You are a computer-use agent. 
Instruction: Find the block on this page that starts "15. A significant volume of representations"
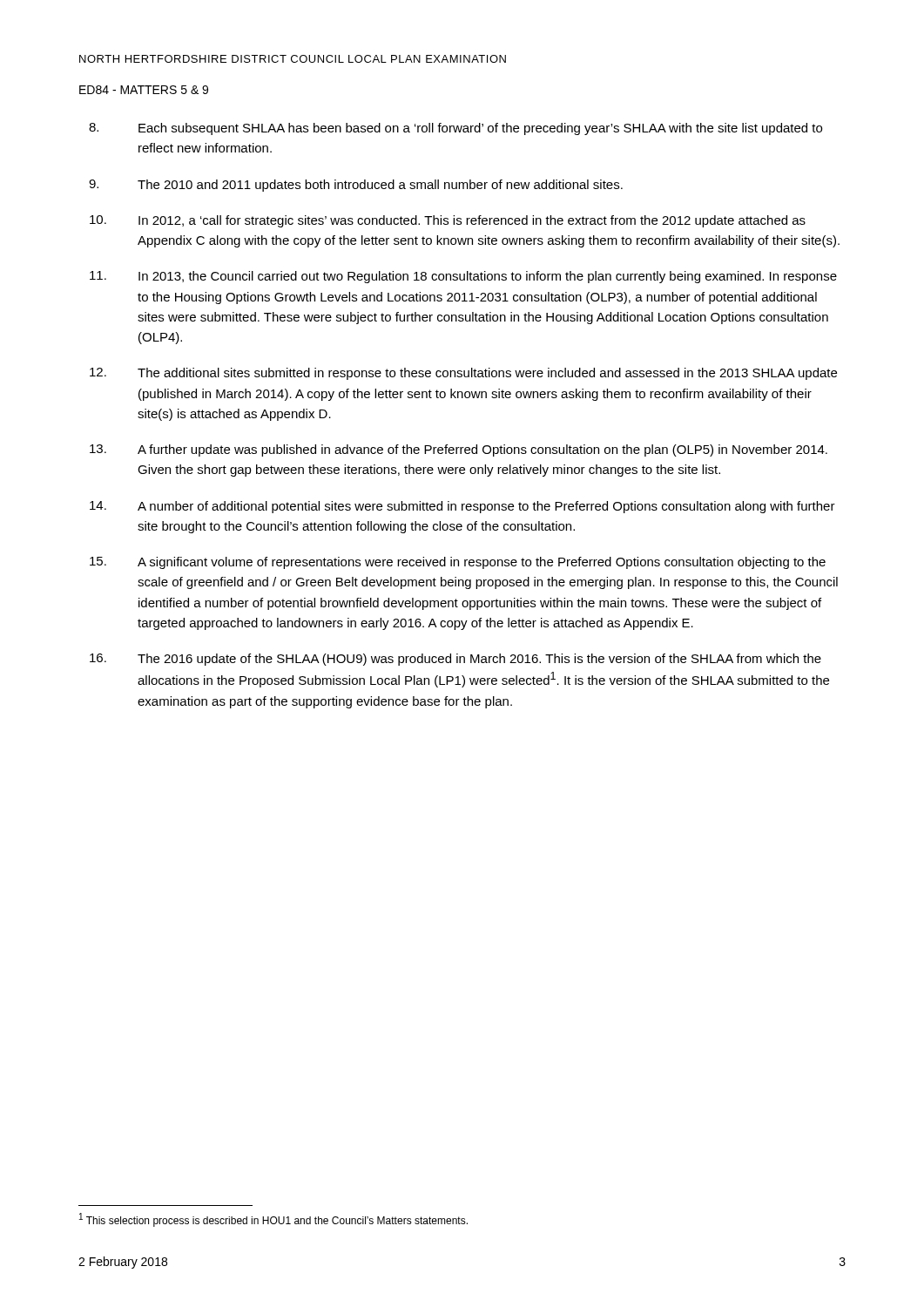(x=462, y=592)
